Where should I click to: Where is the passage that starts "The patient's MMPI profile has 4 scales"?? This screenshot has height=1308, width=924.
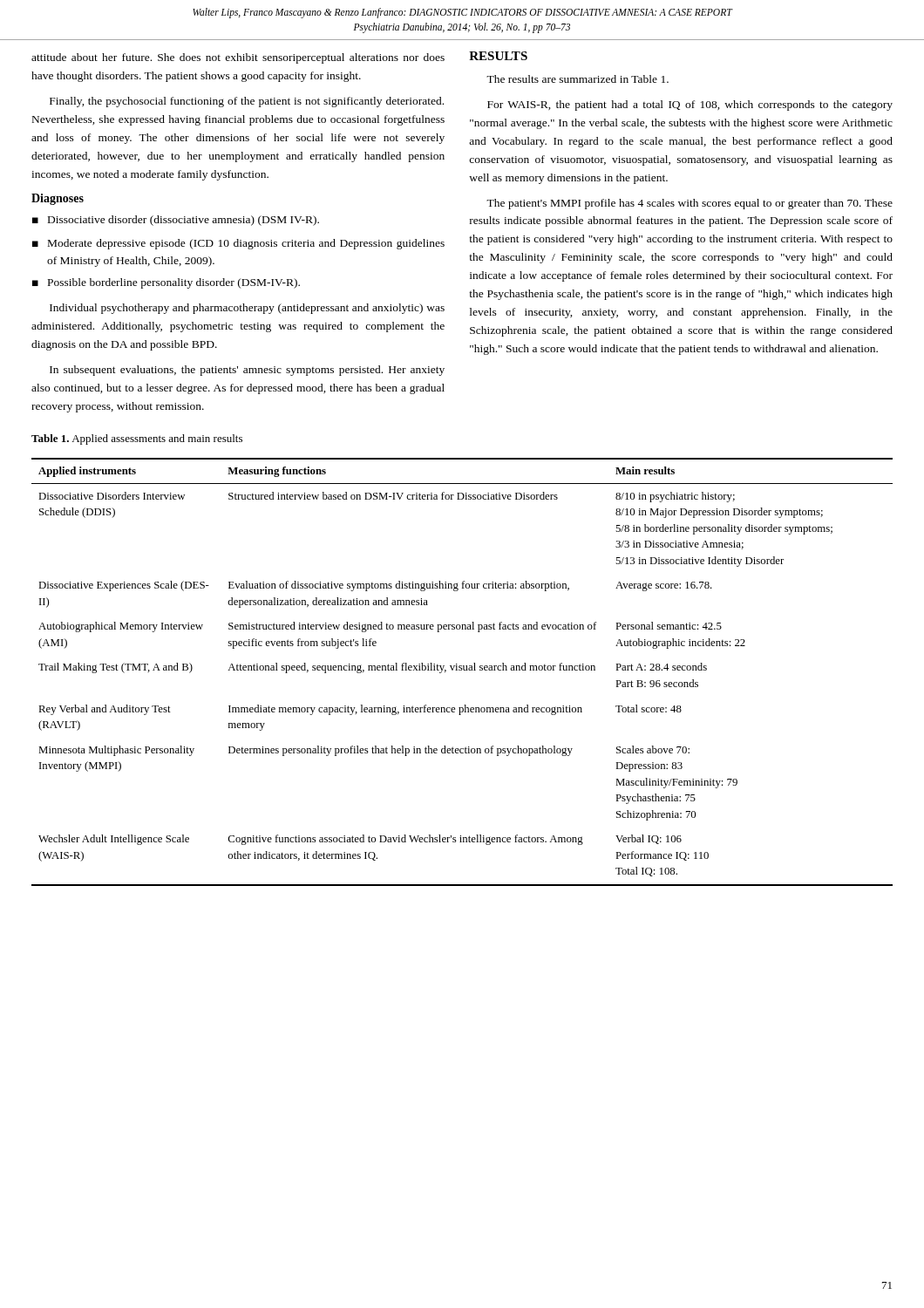click(x=681, y=276)
